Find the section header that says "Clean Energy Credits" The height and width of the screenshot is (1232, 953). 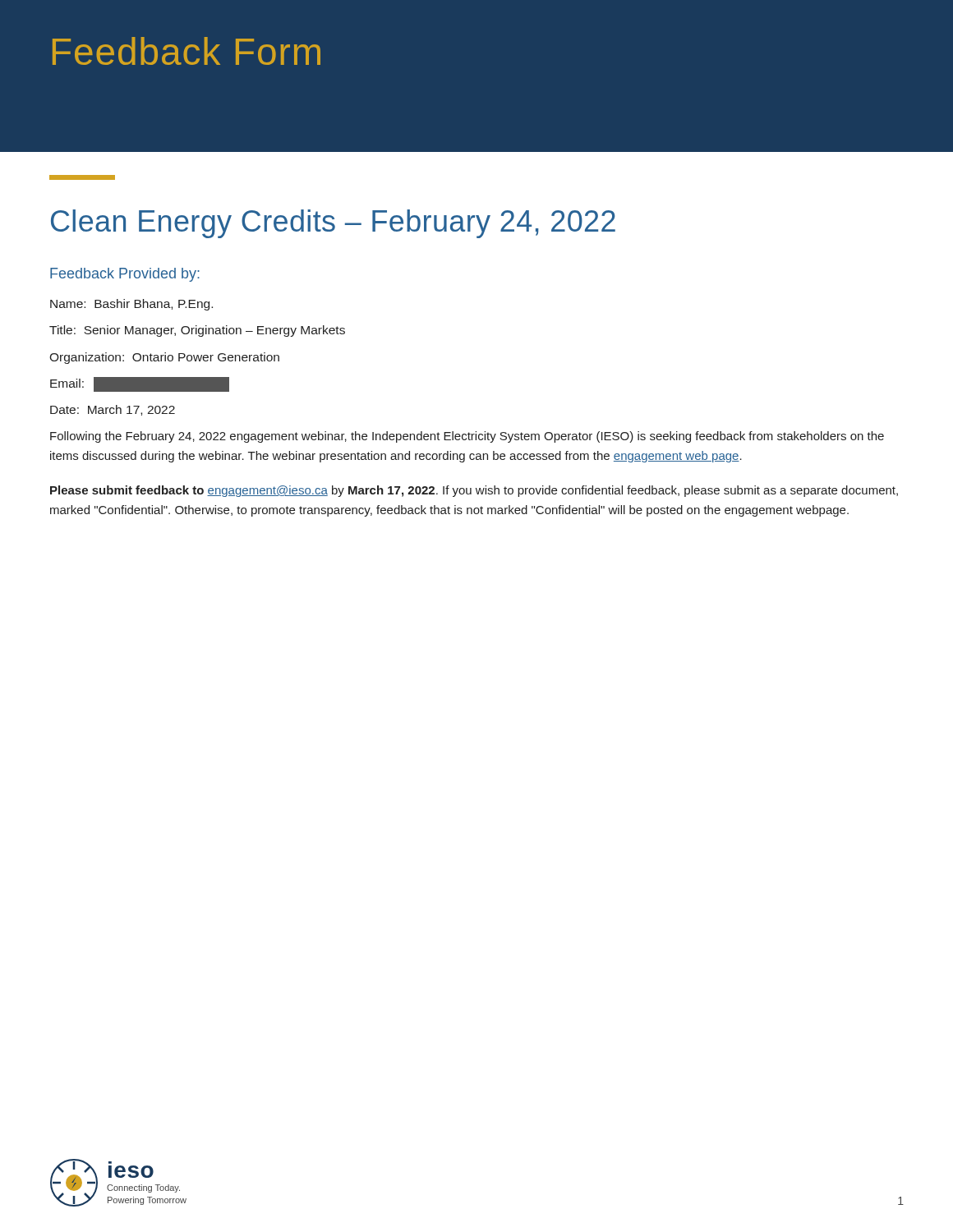(476, 222)
